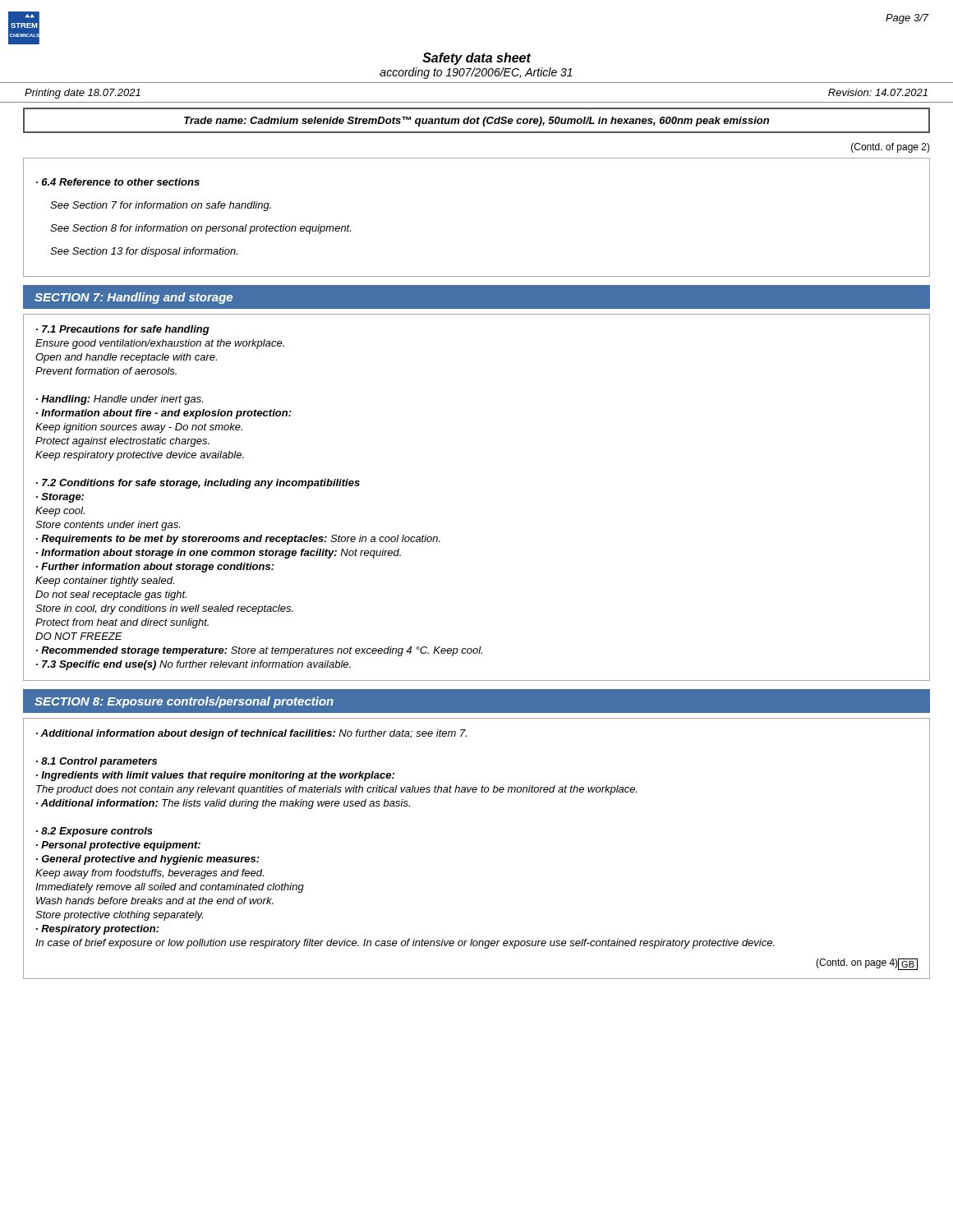Image resolution: width=953 pixels, height=1232 pixels.
Task: Click the title
Action: coord(476,65)
